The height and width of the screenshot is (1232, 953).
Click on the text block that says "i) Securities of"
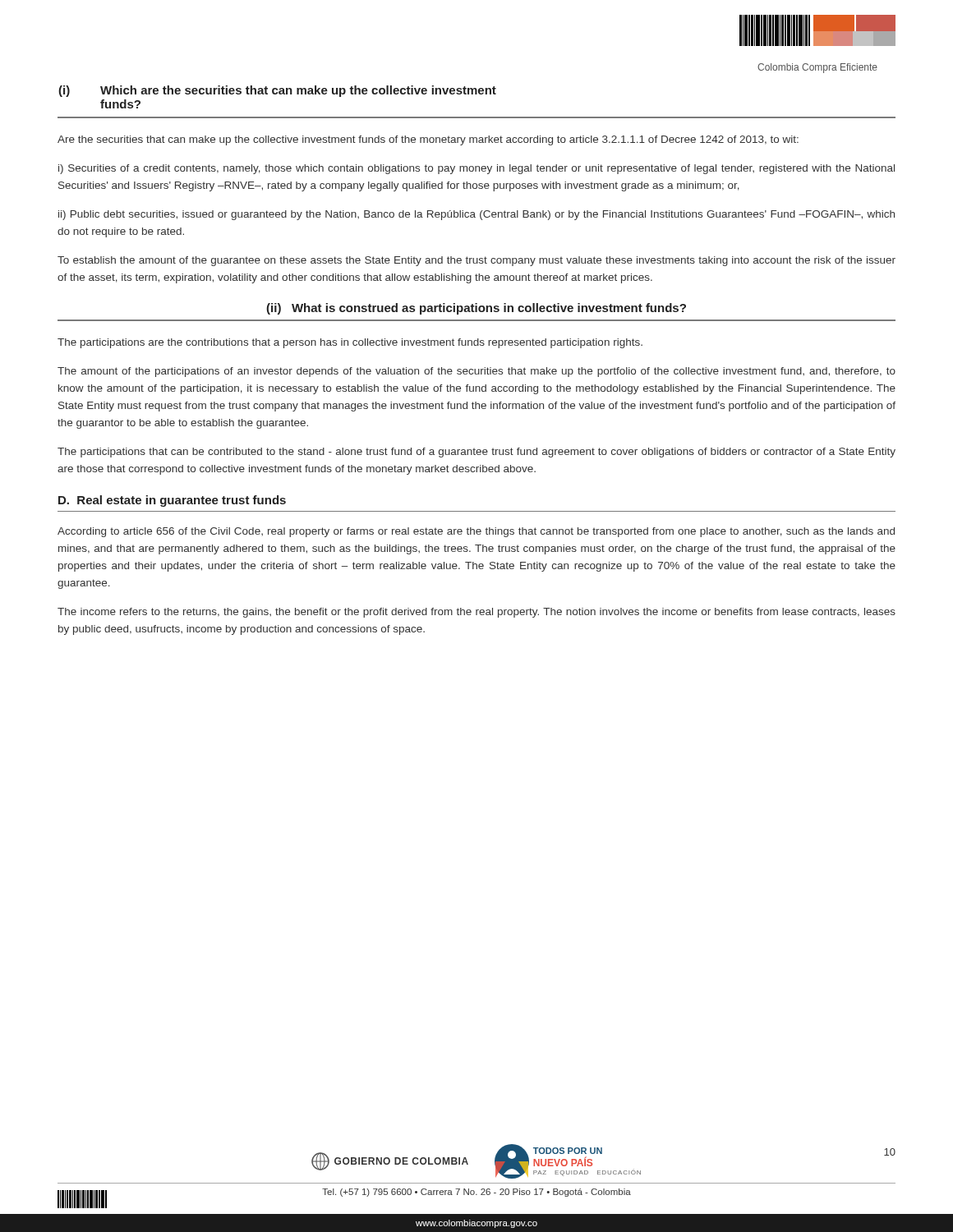click(x=476, y=176)
